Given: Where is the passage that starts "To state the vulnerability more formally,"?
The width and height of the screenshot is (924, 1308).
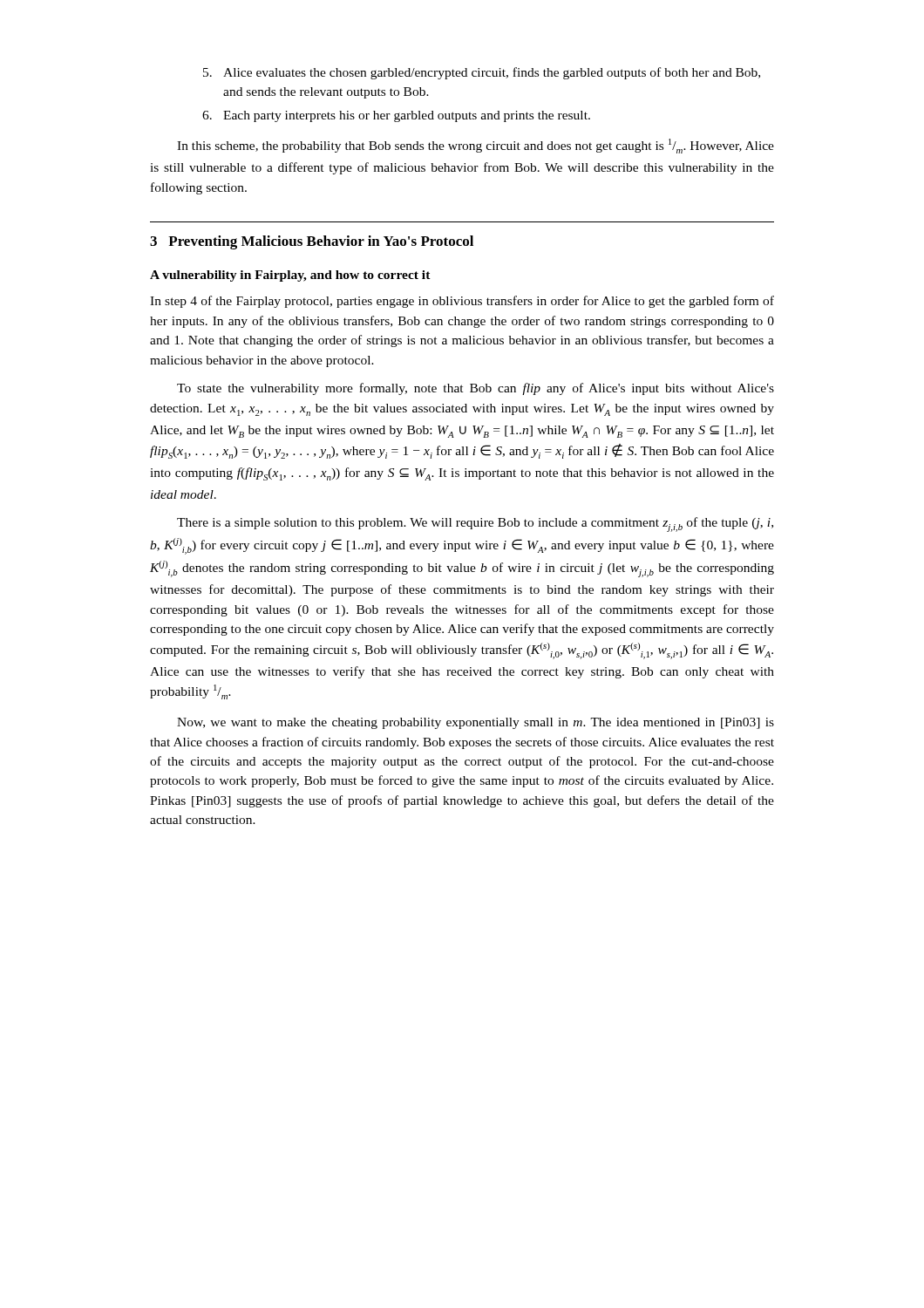Looking at the screenshot, I should tap(462, 441).
